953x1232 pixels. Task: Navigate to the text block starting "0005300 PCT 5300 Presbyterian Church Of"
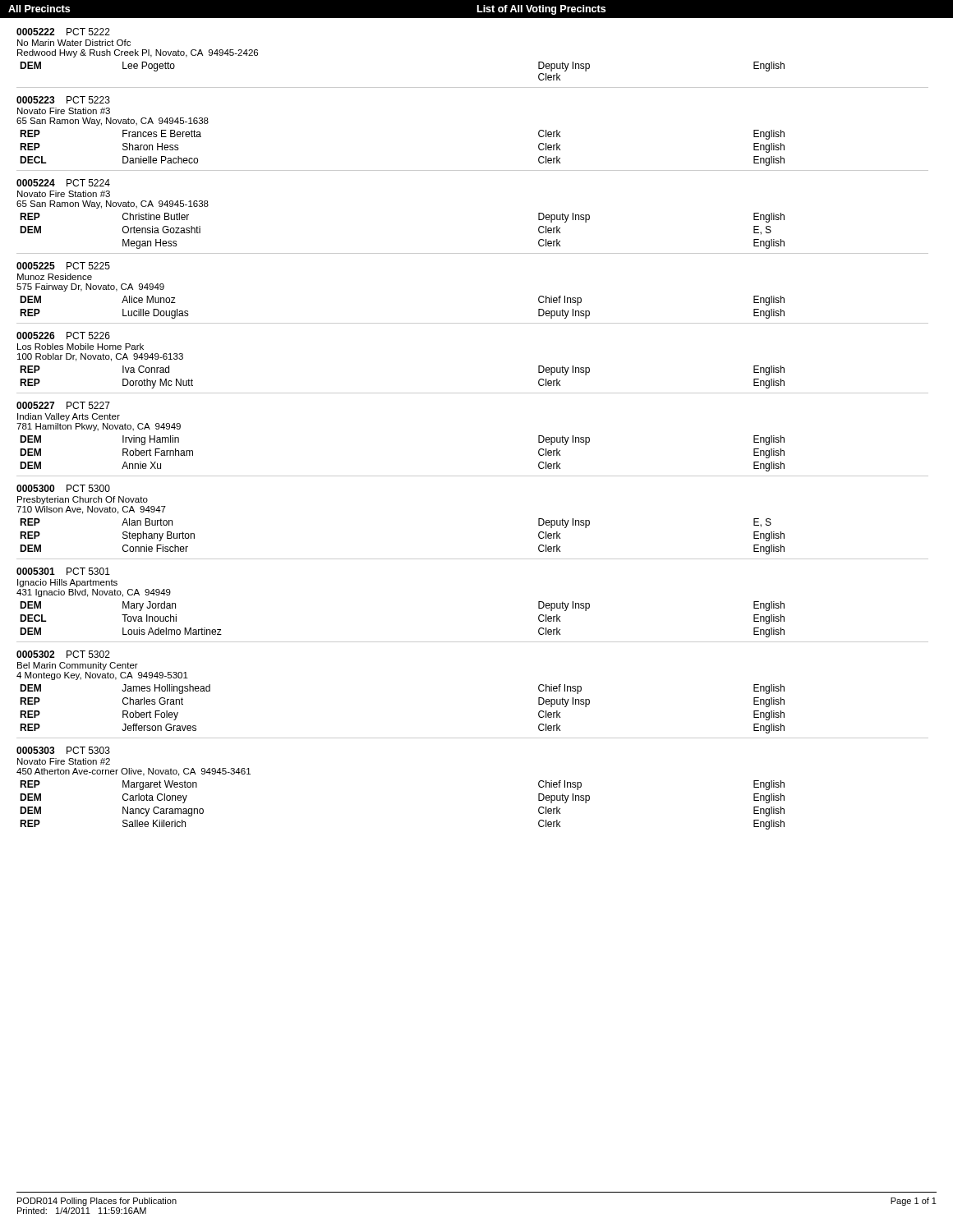pyautogui.click(x=63, y=488)
